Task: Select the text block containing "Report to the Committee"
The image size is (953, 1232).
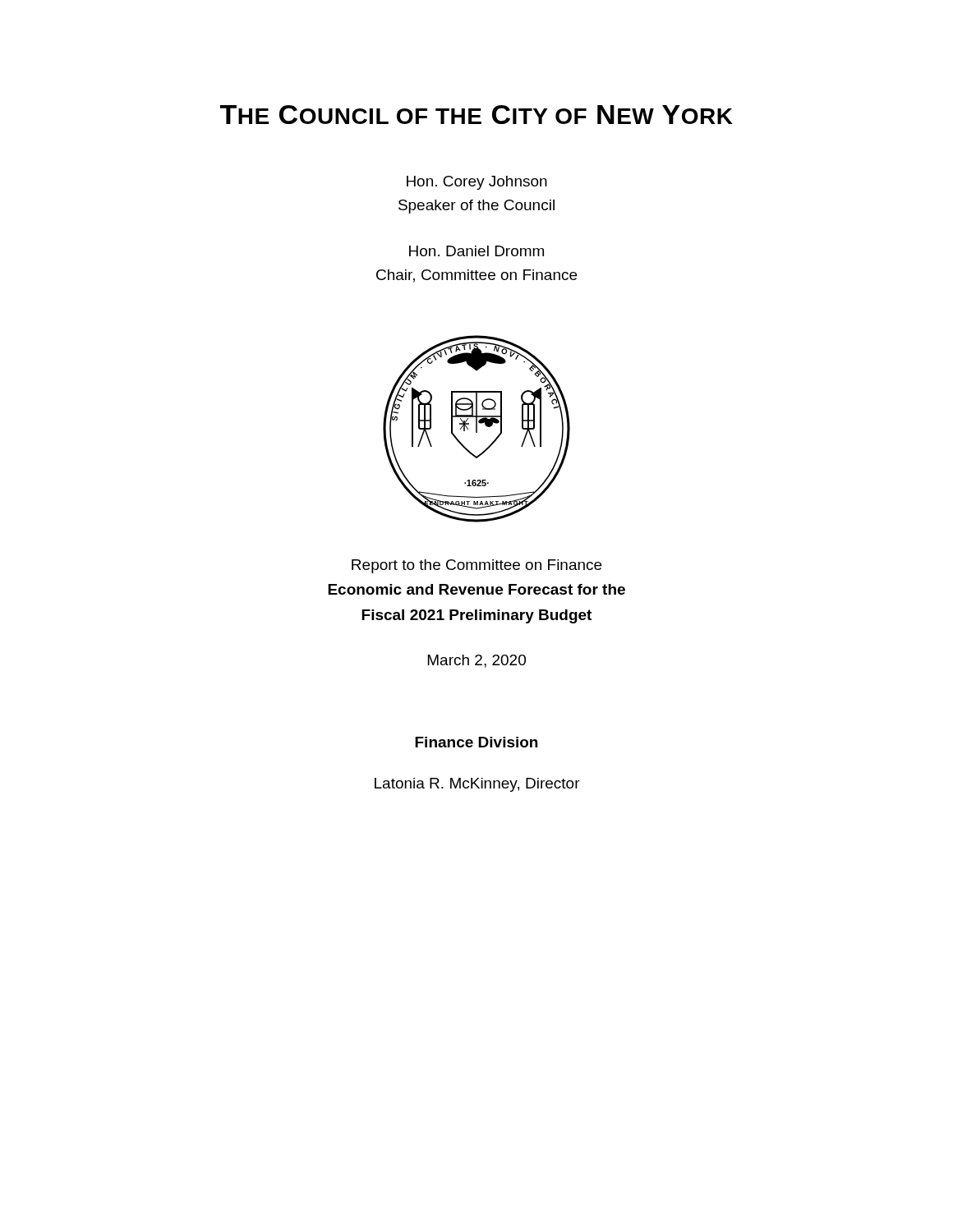Action: tap(476, 590)
